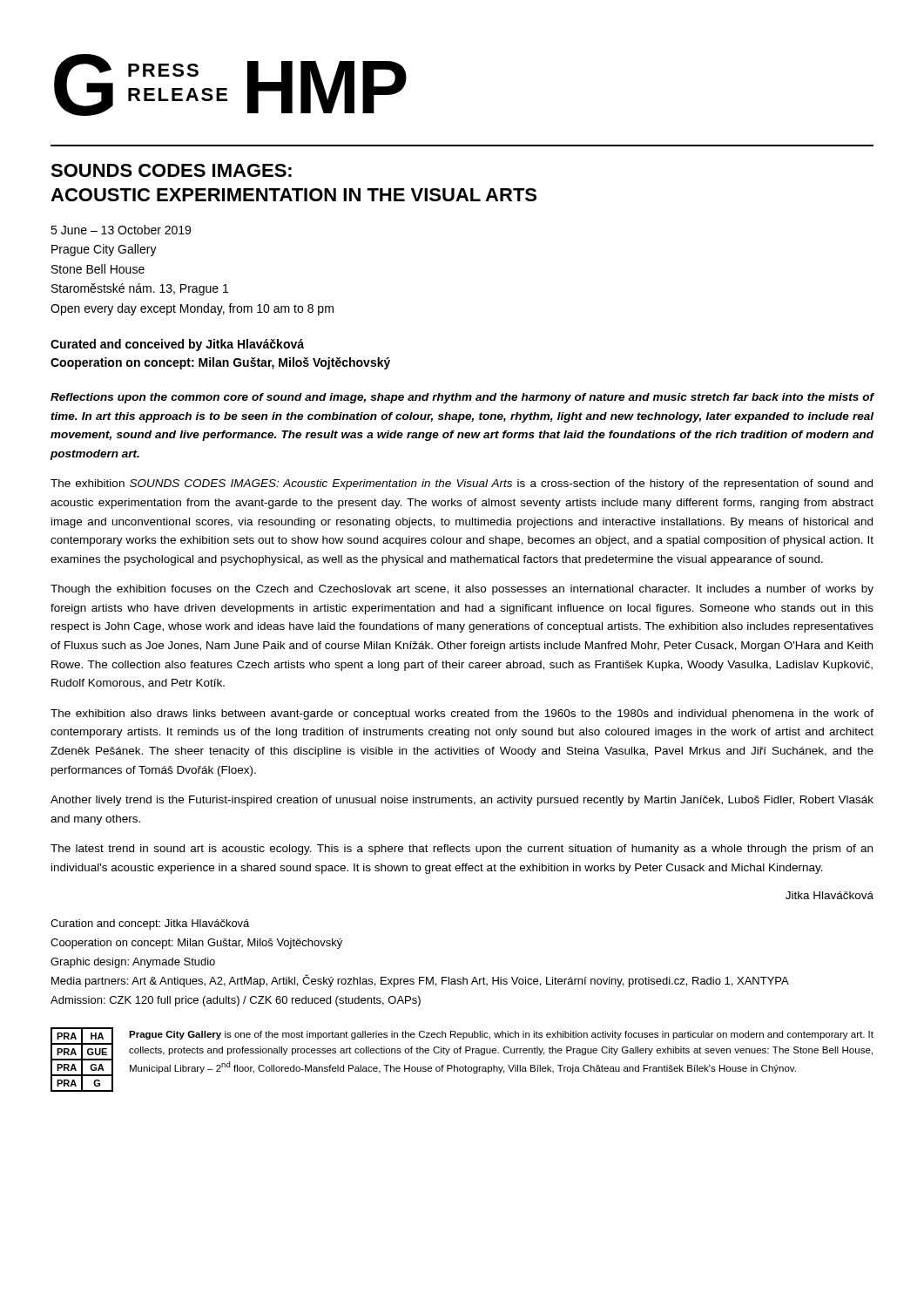Select the region starting "The exhibition SOUNDS CODES IMAGES: Acoustic Experimentation"
924x1307 pixels.
coord(462,521)
